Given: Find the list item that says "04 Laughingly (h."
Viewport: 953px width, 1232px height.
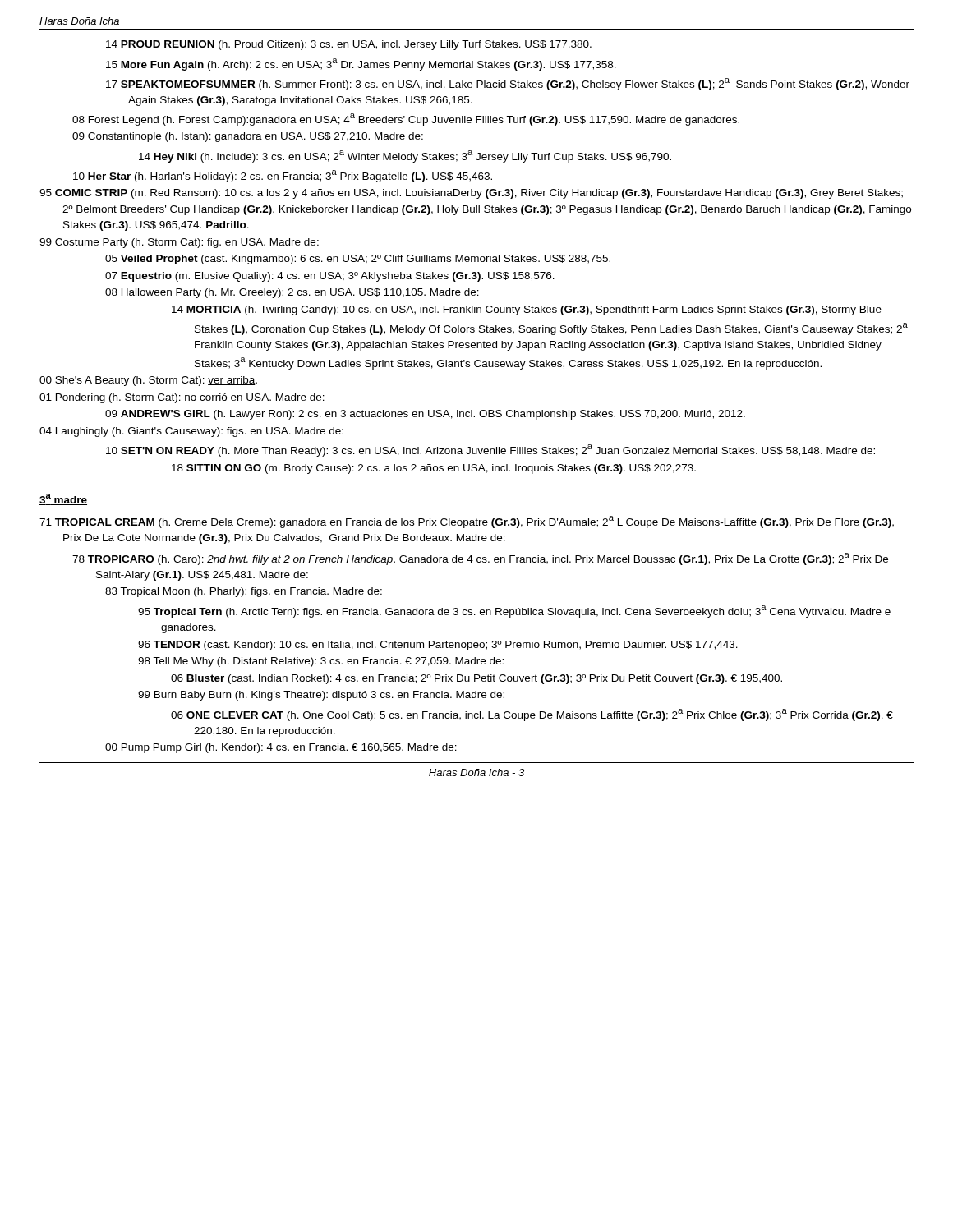Looking at the screenshot, I should 192,431.
